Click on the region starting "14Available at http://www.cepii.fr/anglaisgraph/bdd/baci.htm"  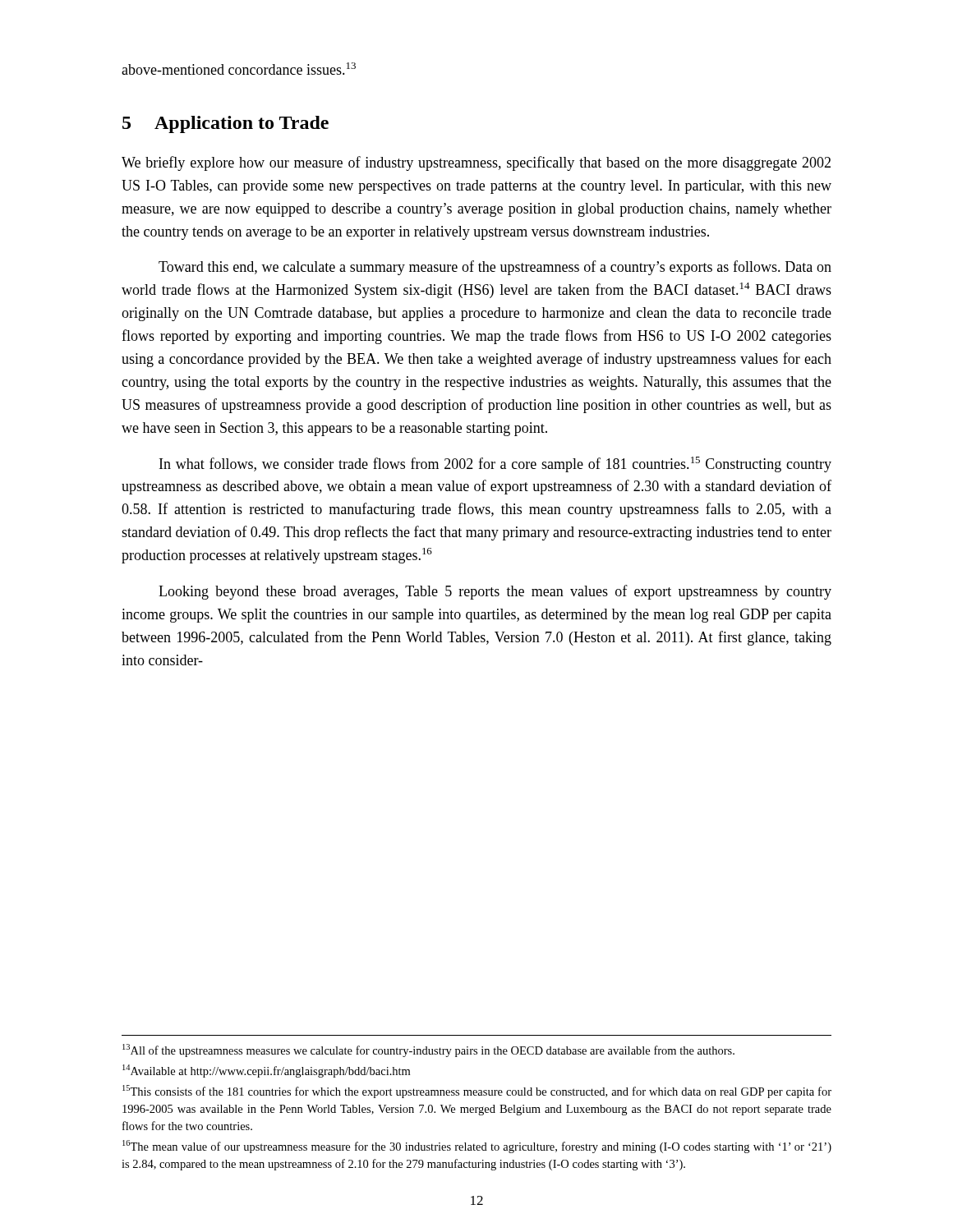click(266, 1070)
